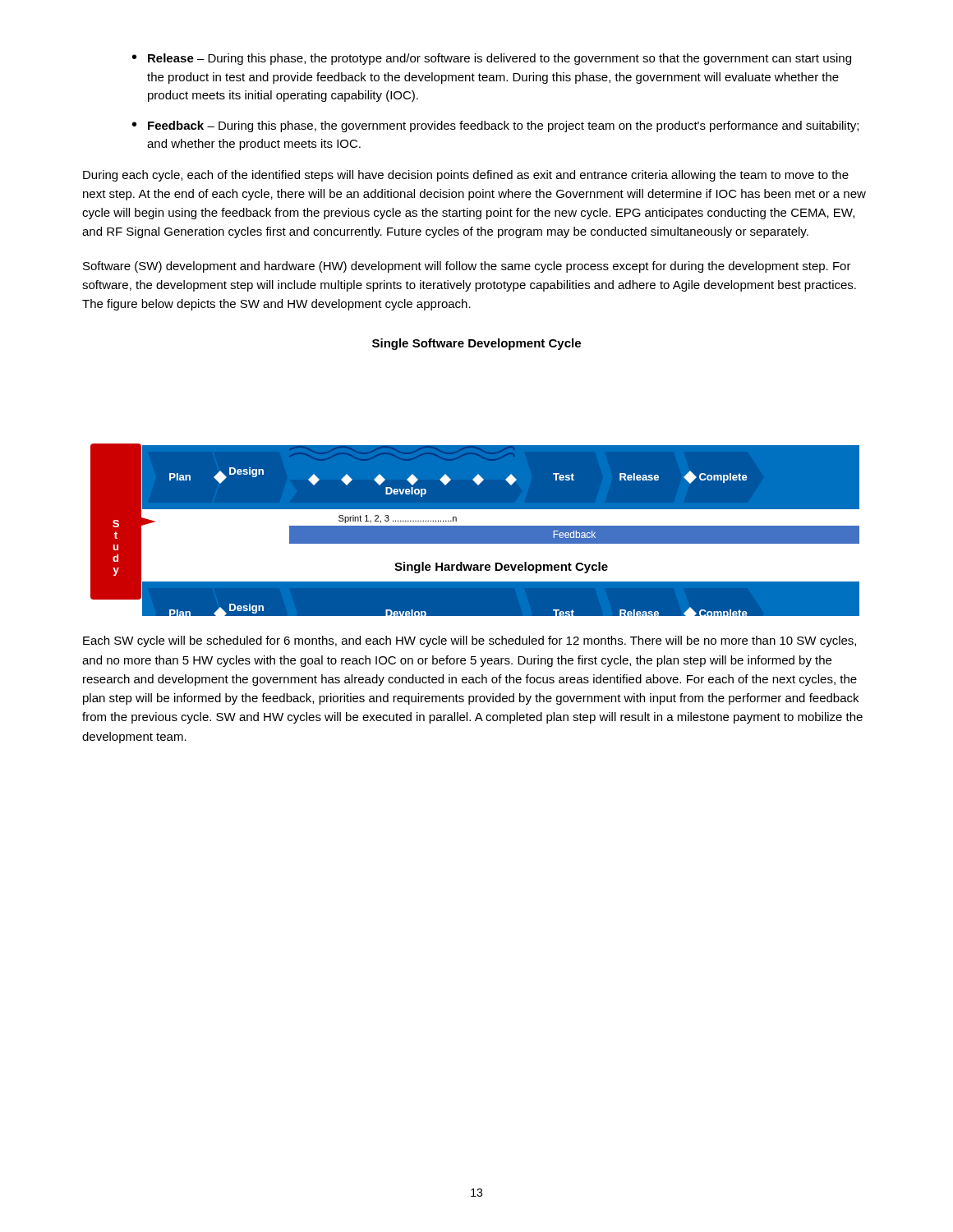Select the text block starting "Software (SW) development and hardware (HW)"
This screenshot has width=953, height=1232.
[470, 284]
